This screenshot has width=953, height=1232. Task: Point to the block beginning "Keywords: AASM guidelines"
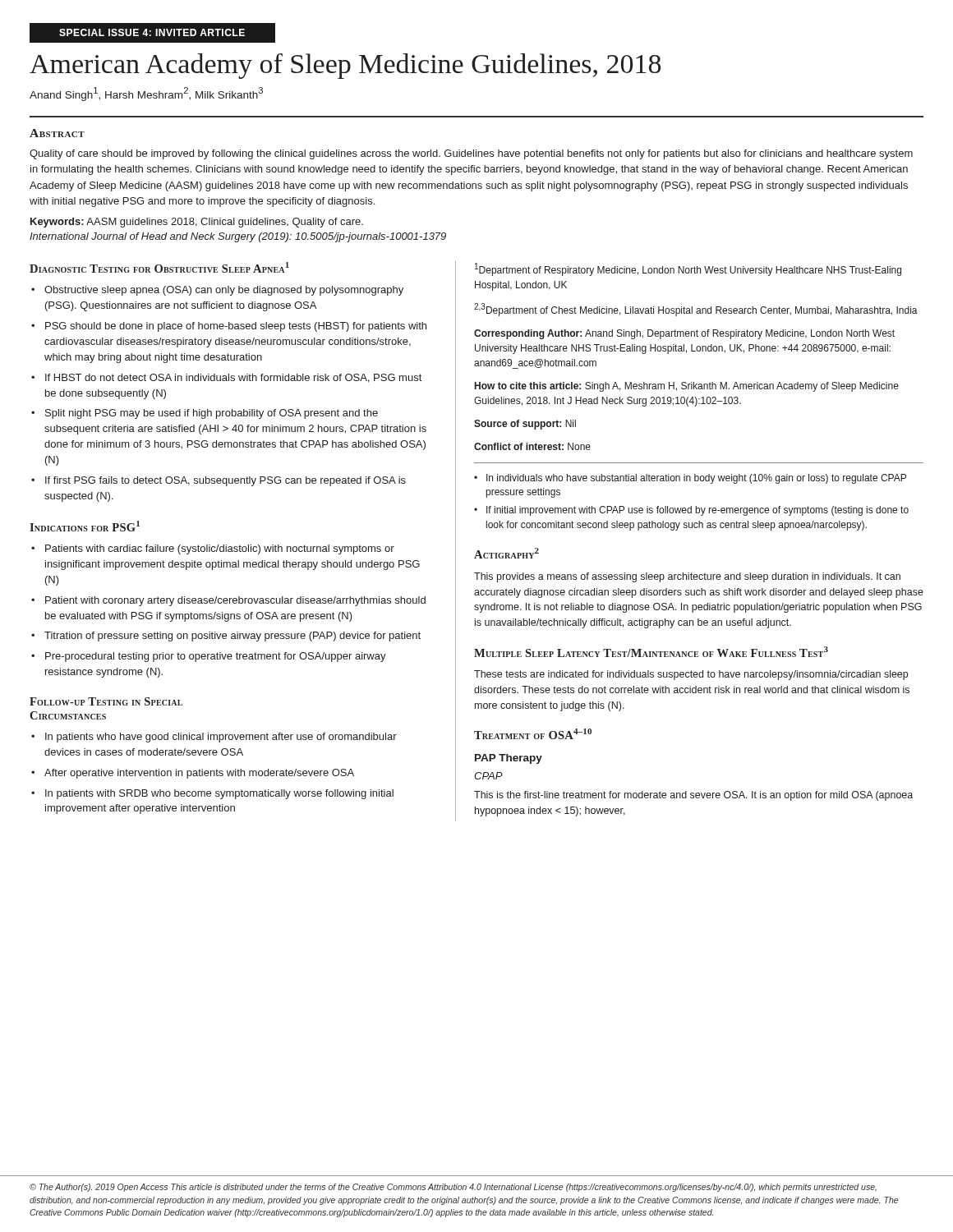click(x=197, y=221)
